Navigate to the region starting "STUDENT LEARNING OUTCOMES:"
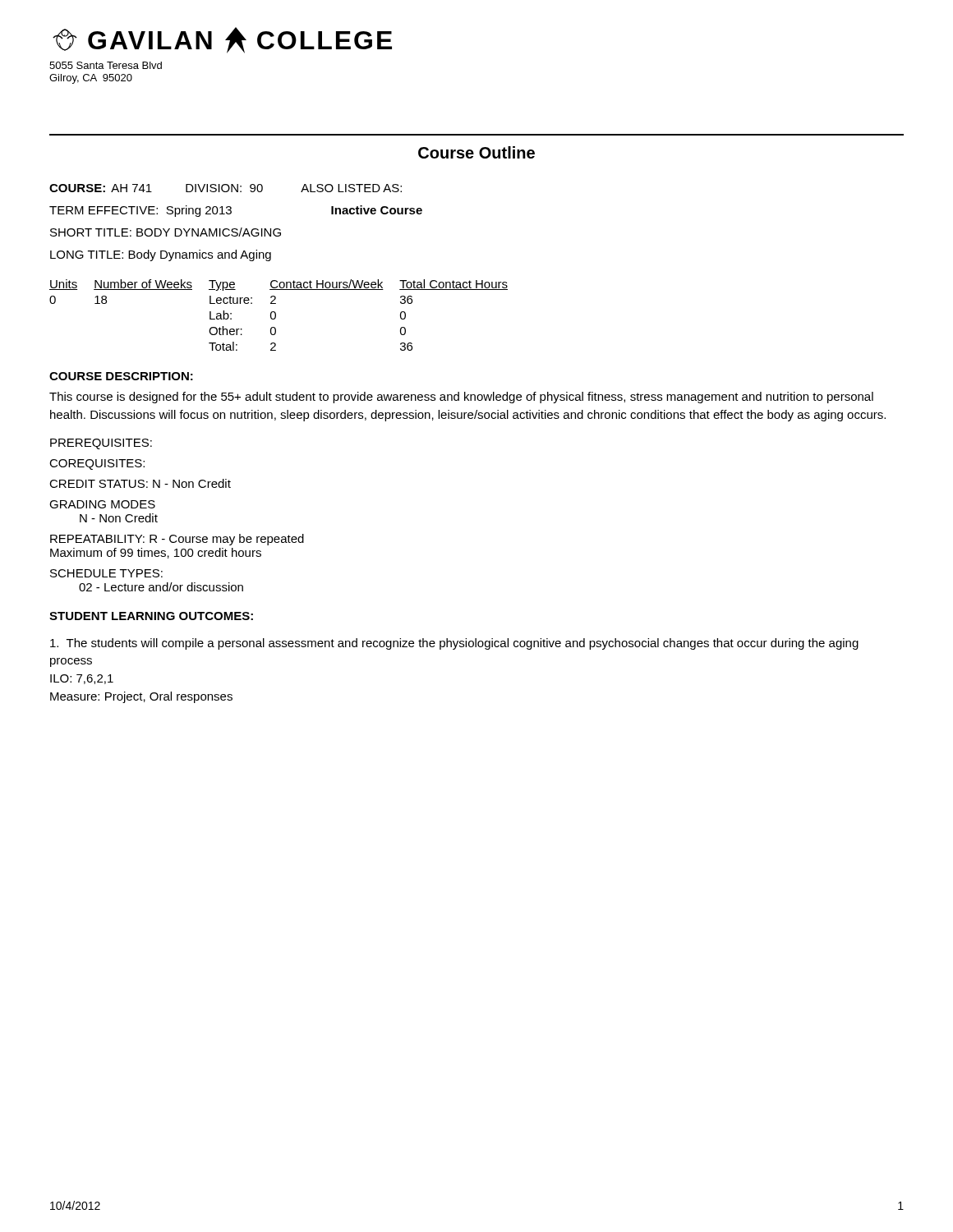Image resolution: width=953 pixels, height=1232 pixels. click(x=152, y=615)
